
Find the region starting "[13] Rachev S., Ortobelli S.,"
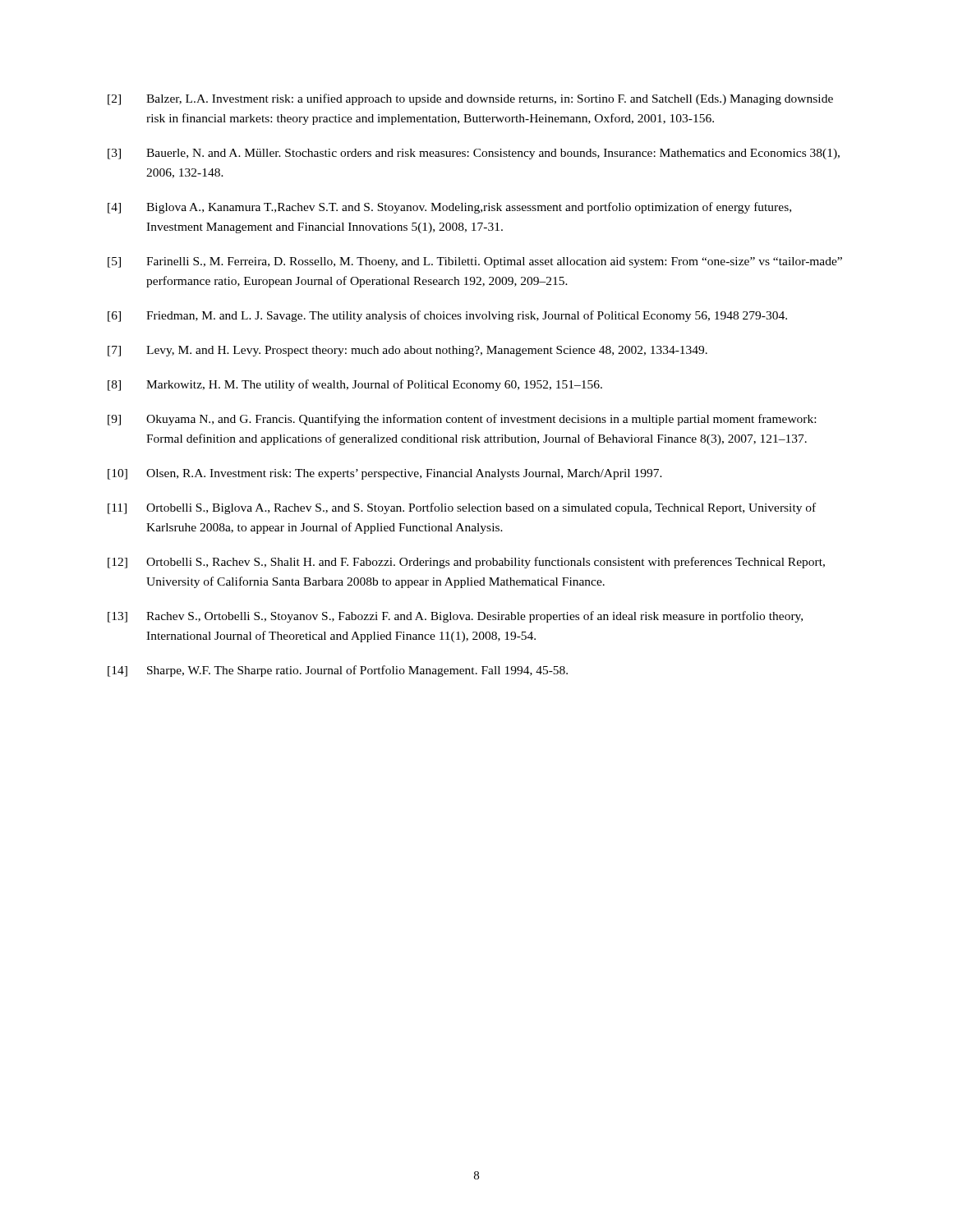tap(476, 626)
